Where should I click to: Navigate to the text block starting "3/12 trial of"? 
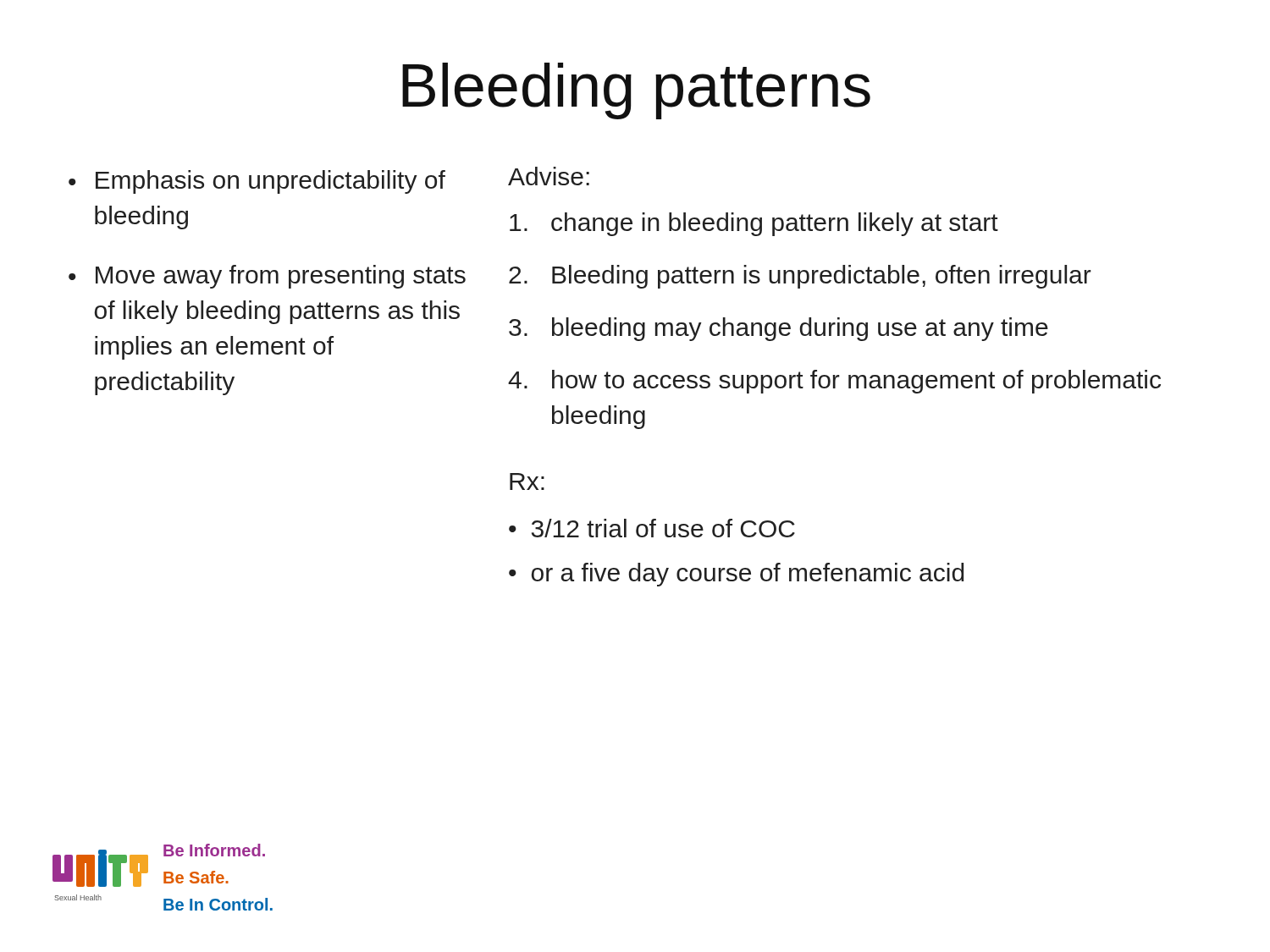coord(663,528)
